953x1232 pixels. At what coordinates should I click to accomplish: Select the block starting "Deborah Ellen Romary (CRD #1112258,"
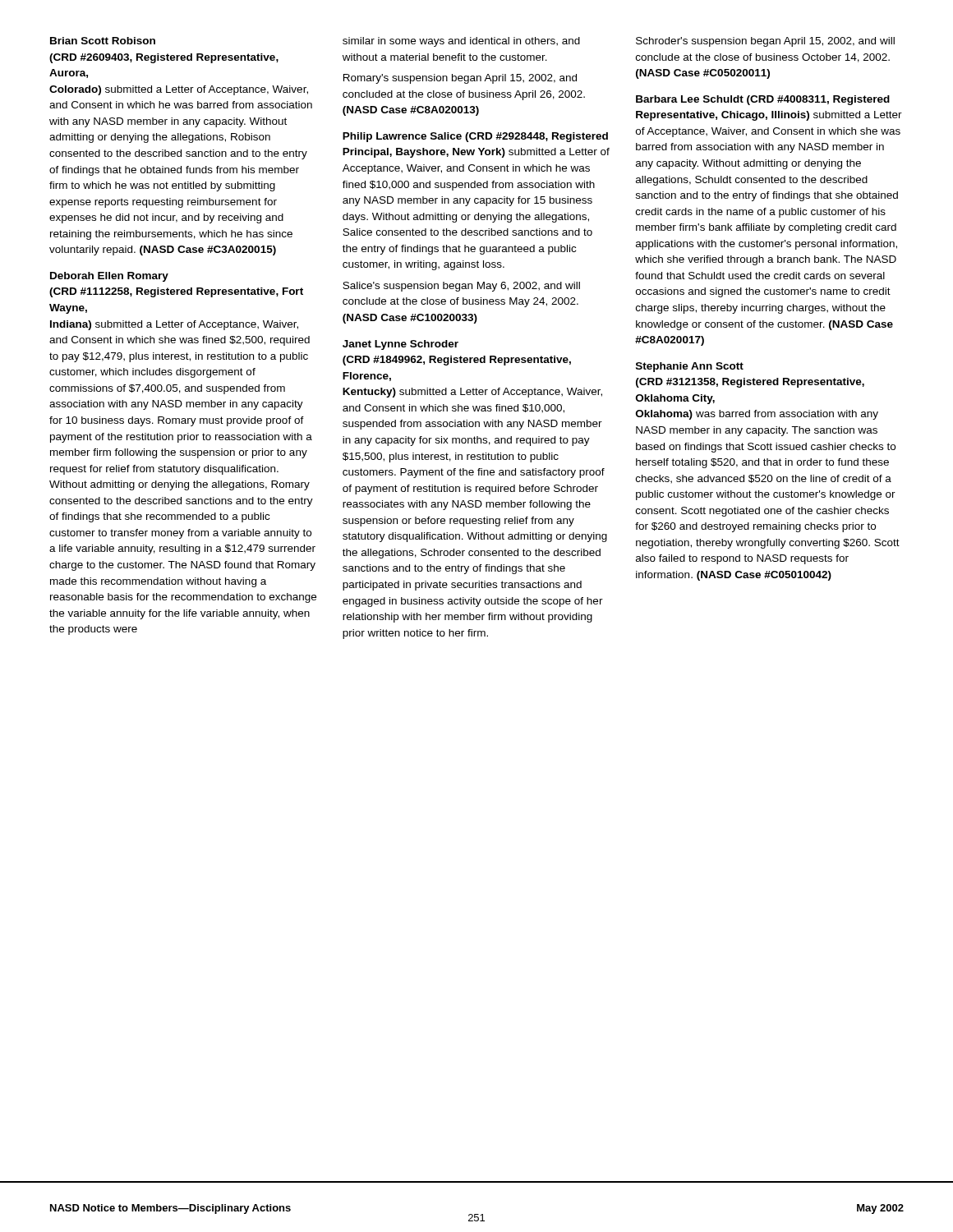pyautogui.click(x=183, y=452)
